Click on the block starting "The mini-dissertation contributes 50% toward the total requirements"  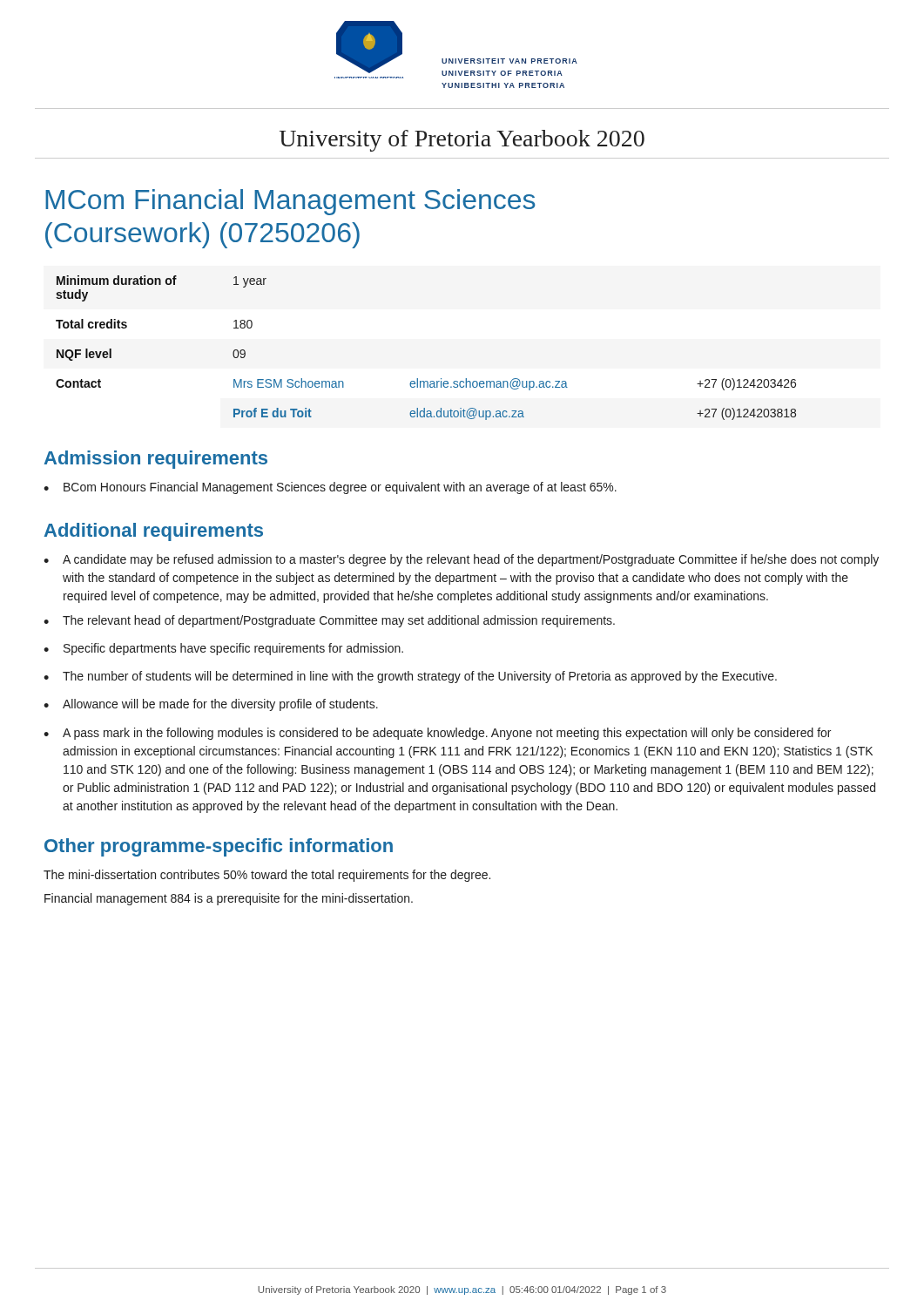coord(267,874)
